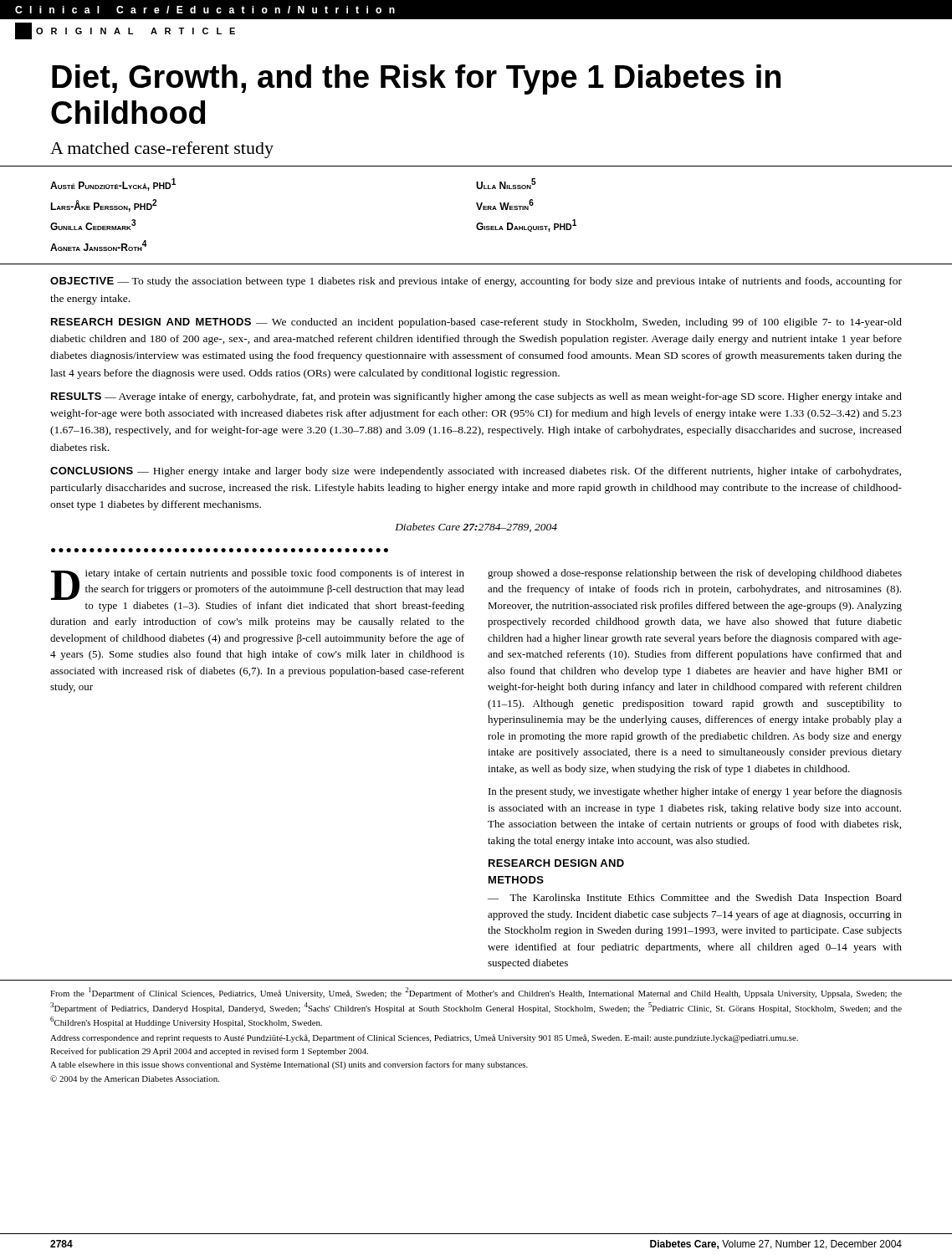Locate the region starting "Conclusions — Higher energy intake"

(x=476, y=488)
